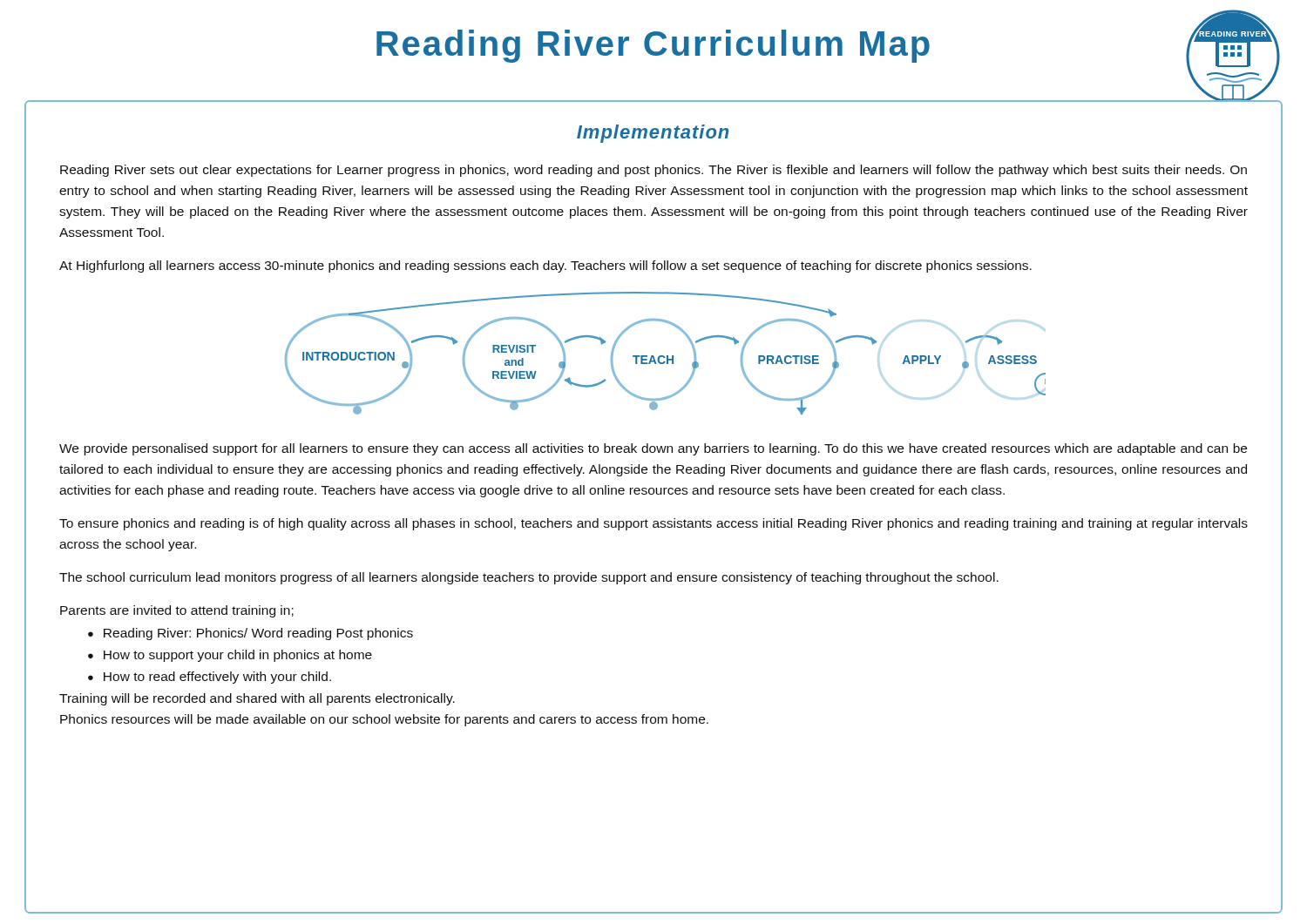This screenshot has height=924, width=1307.
Task: Locate the logo
Action: (x=1233, y=57)
